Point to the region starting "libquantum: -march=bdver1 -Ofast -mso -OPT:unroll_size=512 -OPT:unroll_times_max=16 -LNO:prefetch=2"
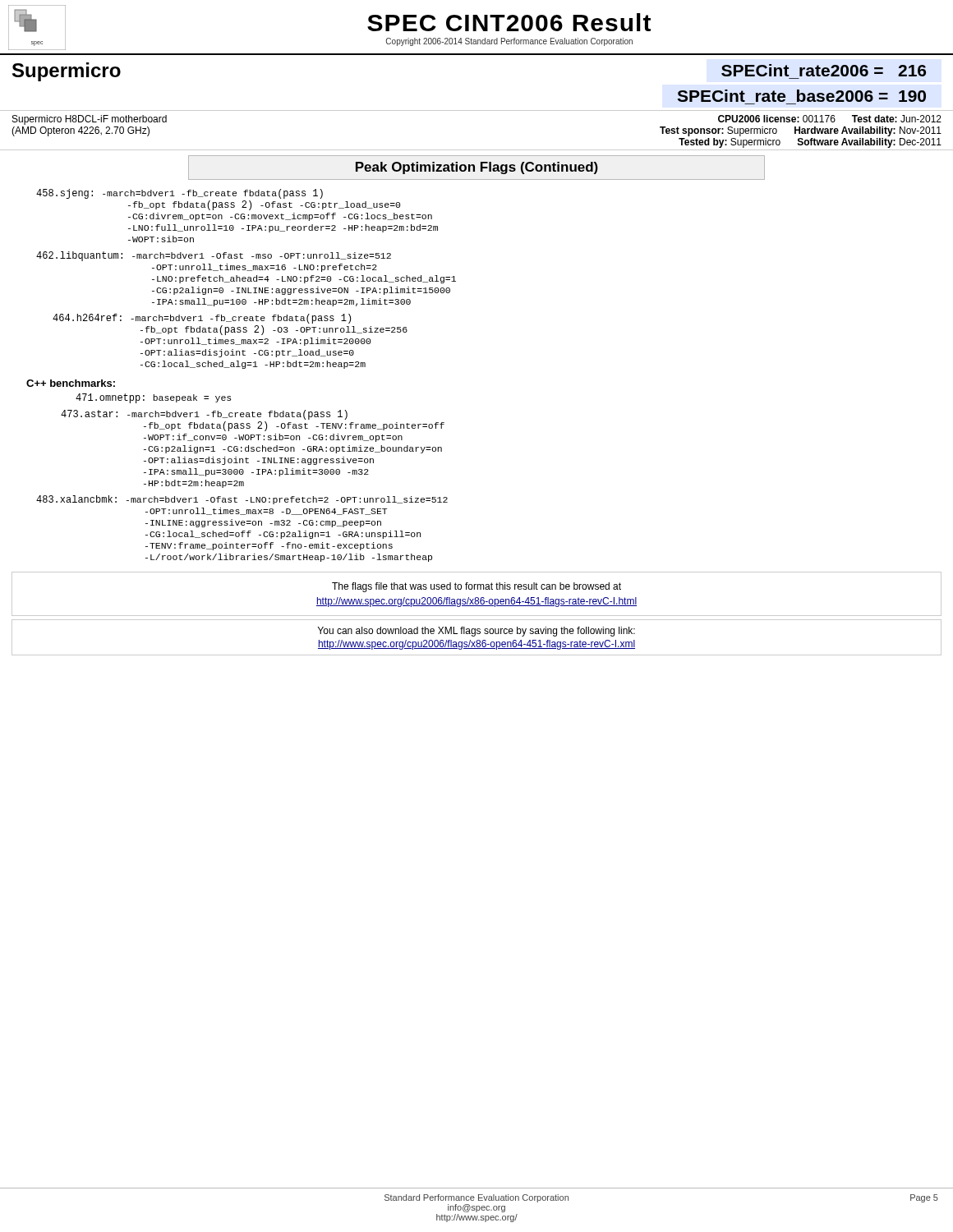Image resolution: width=953 pixels, height=1232 pixels. click(x=246, y=279)
